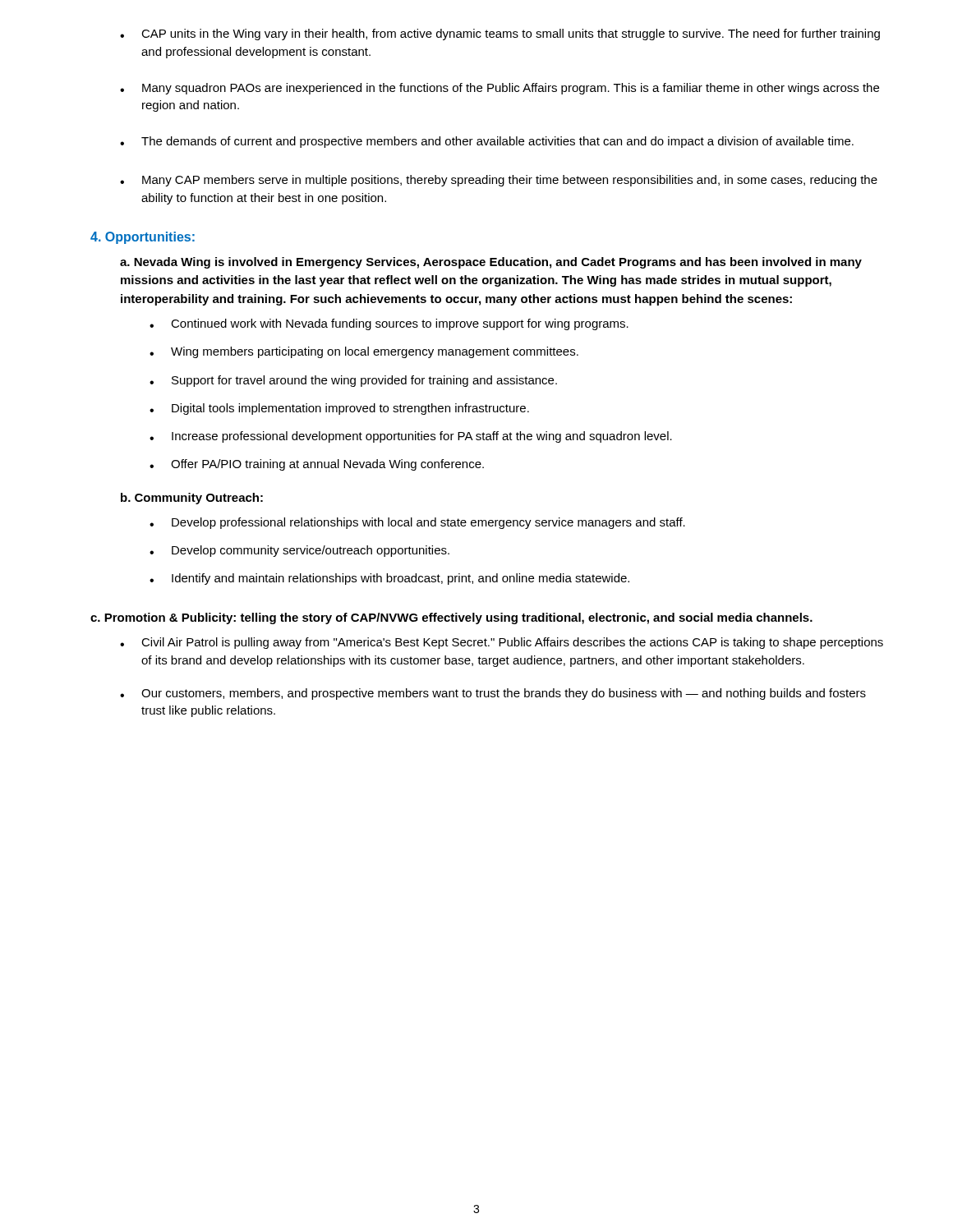
Task: Navigate to the passage starting "• Support for"
Action: [518, 381]
